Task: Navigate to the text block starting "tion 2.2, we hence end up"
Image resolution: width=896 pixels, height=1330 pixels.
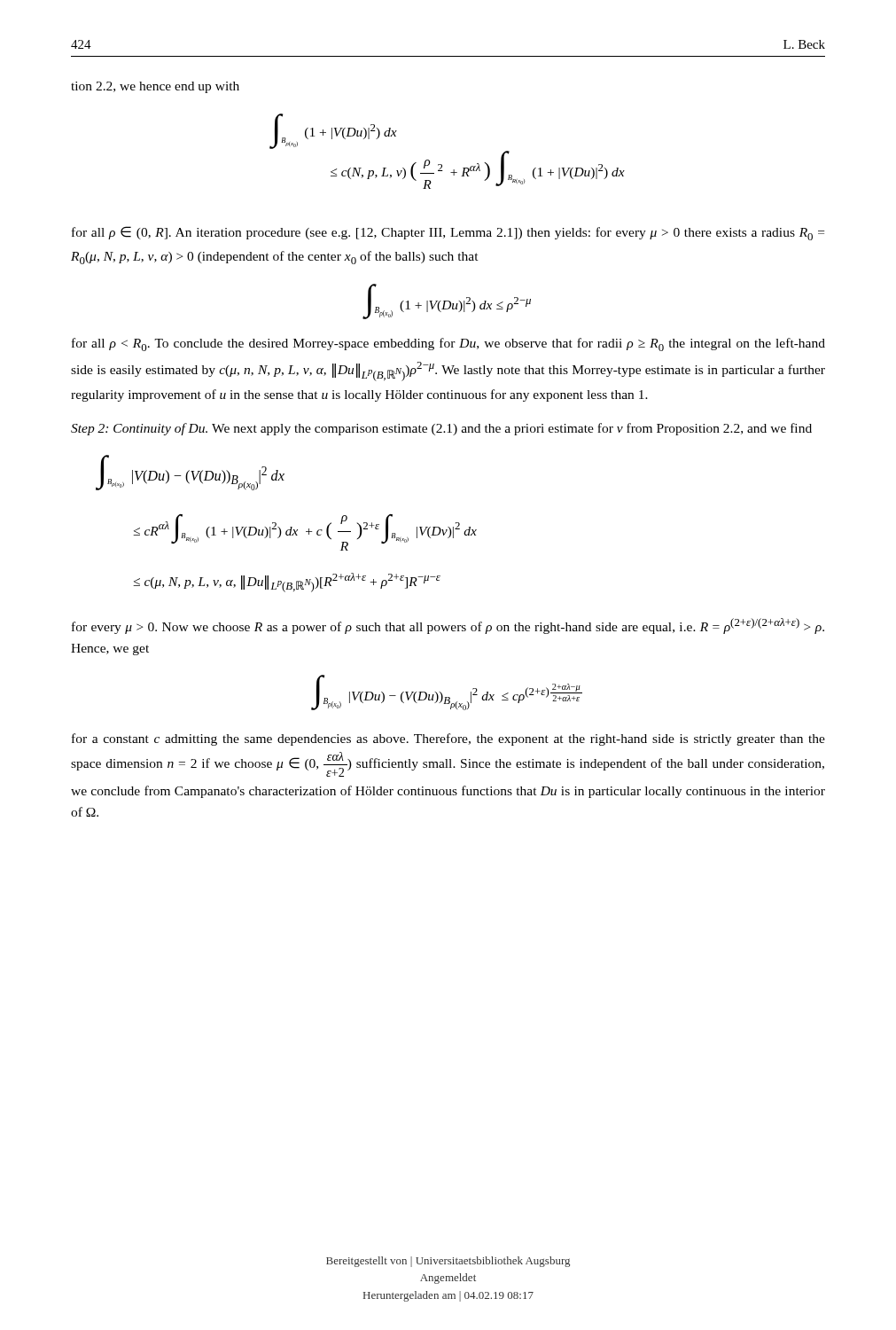Action: pos(155,87)
